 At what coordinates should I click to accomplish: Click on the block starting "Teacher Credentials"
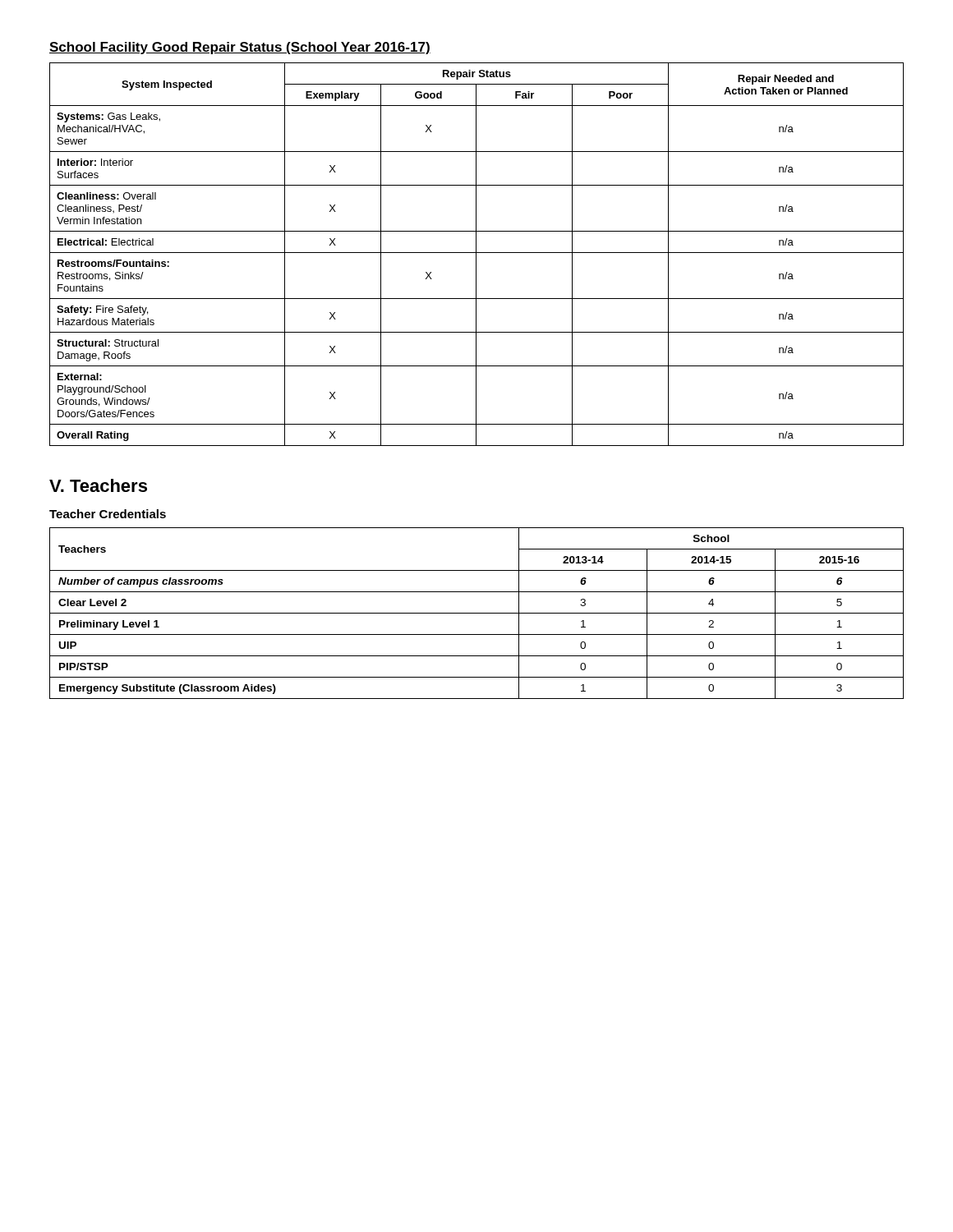pos(108,514)
